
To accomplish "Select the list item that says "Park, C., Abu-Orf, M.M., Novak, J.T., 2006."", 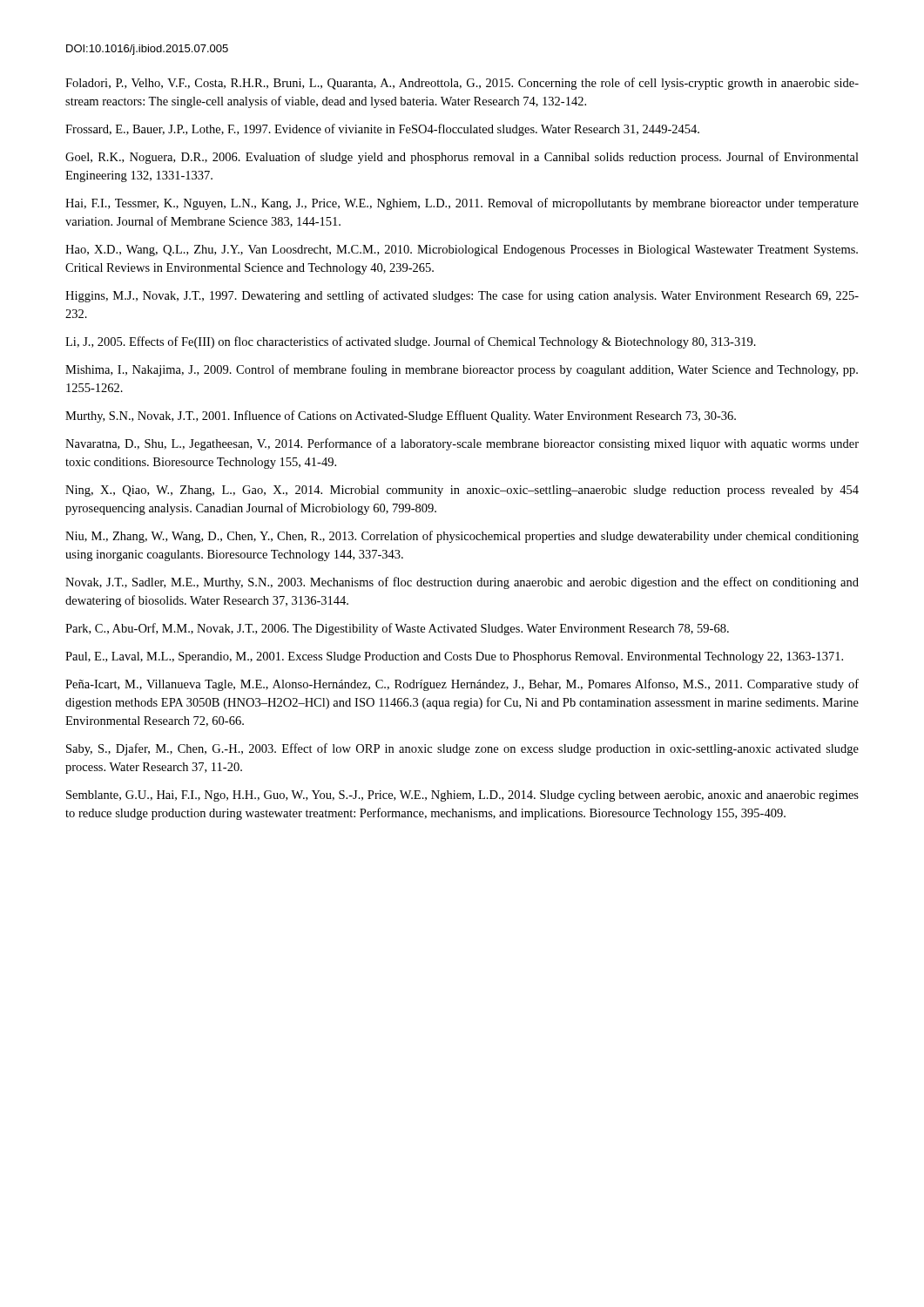I will [x=397, y=629].
